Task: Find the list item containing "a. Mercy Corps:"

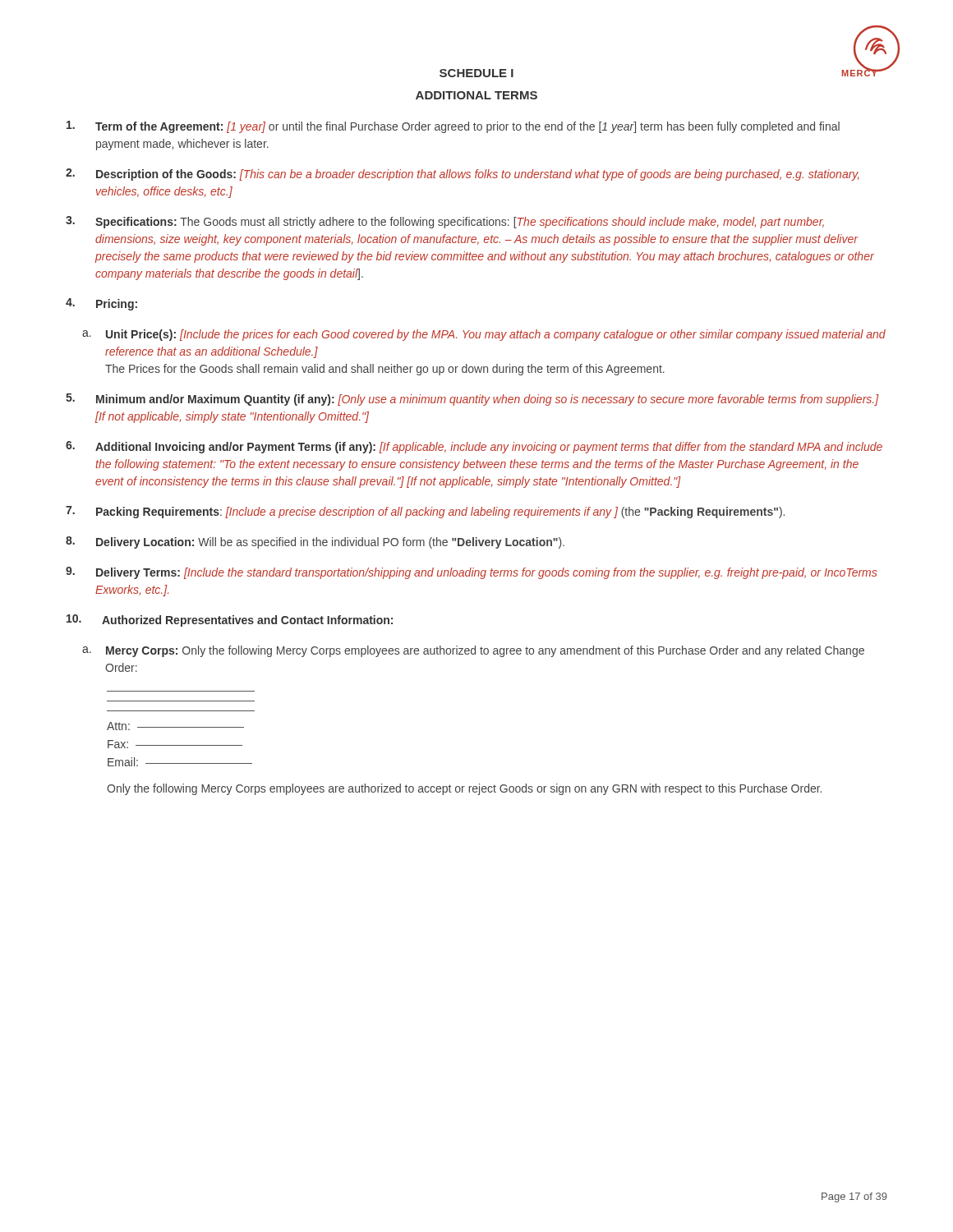Action: point(485,659)
